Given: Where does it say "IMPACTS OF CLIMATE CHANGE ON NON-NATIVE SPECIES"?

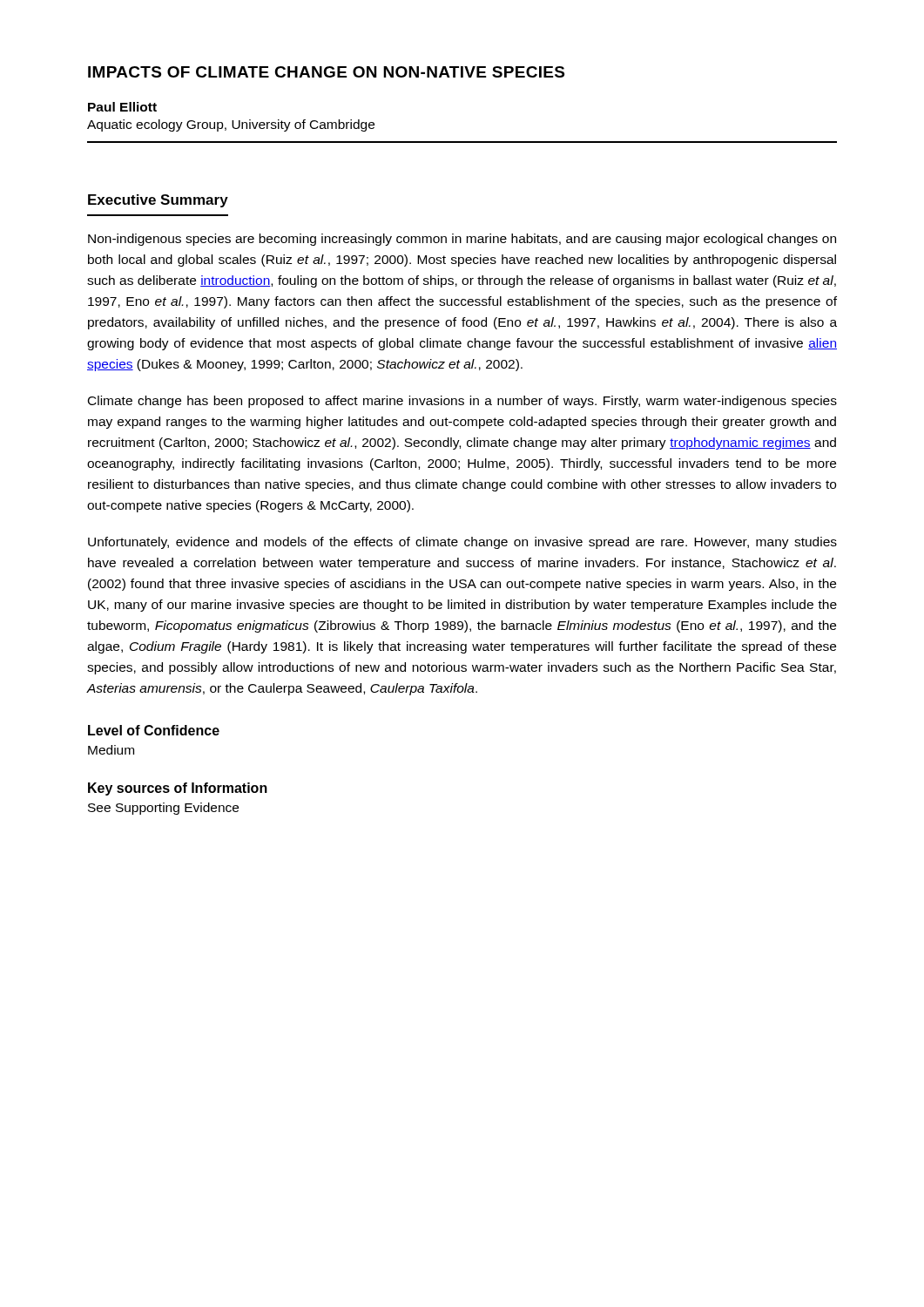Looking at the screenshot, I should click(462, 72).
